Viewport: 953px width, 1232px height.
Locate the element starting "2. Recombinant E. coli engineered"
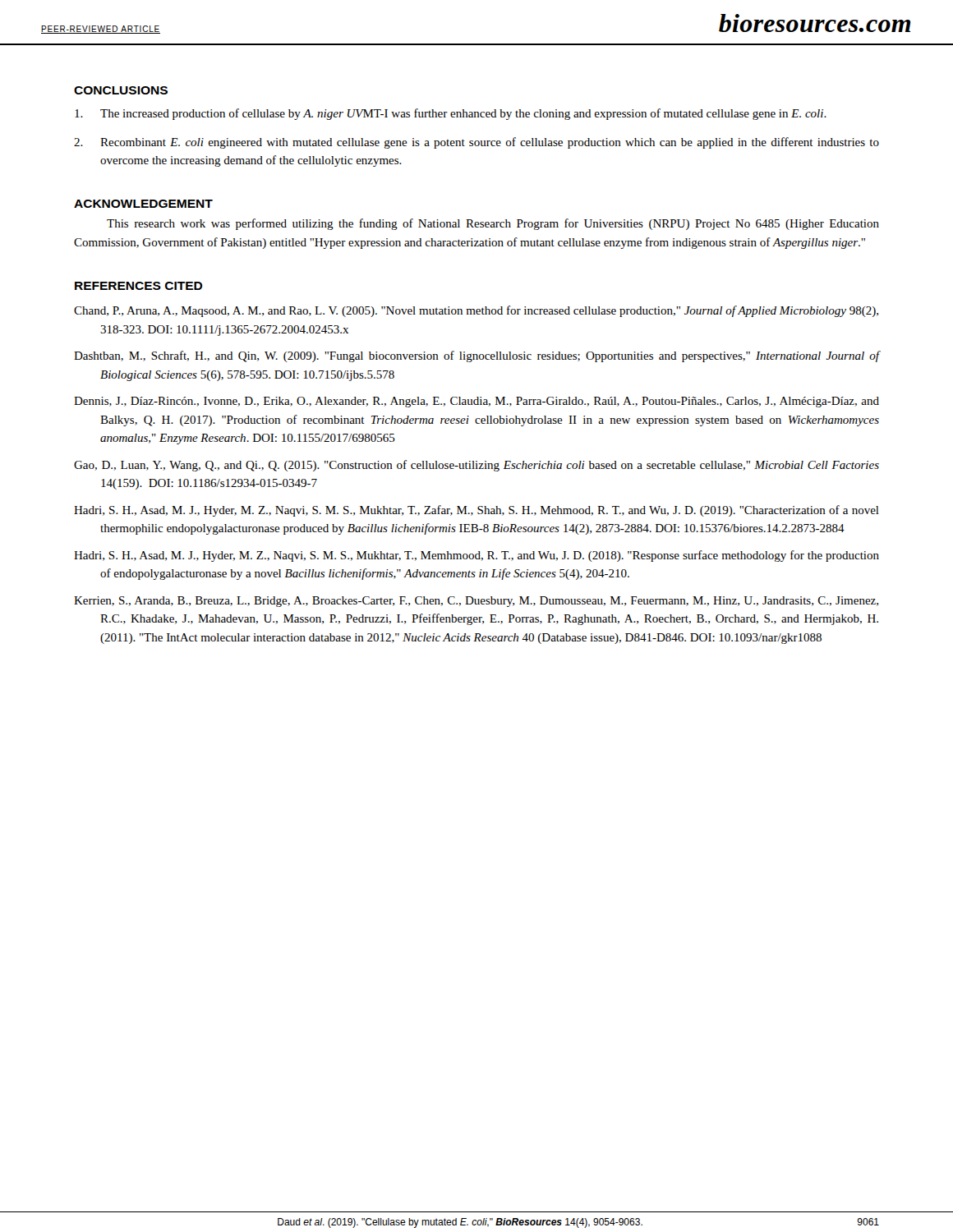476,151
